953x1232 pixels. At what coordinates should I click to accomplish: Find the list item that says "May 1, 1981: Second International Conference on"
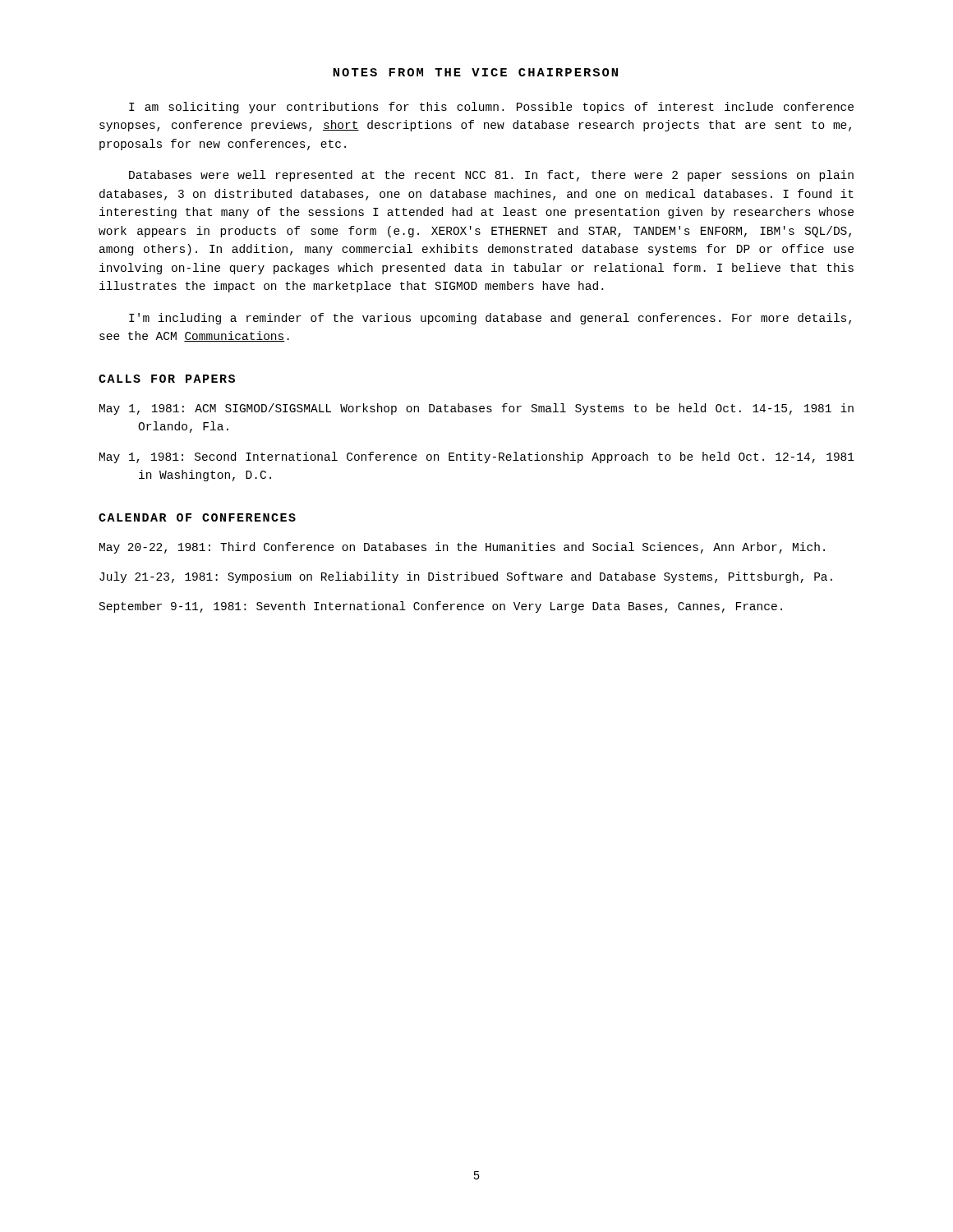click(x=476, y=466)
